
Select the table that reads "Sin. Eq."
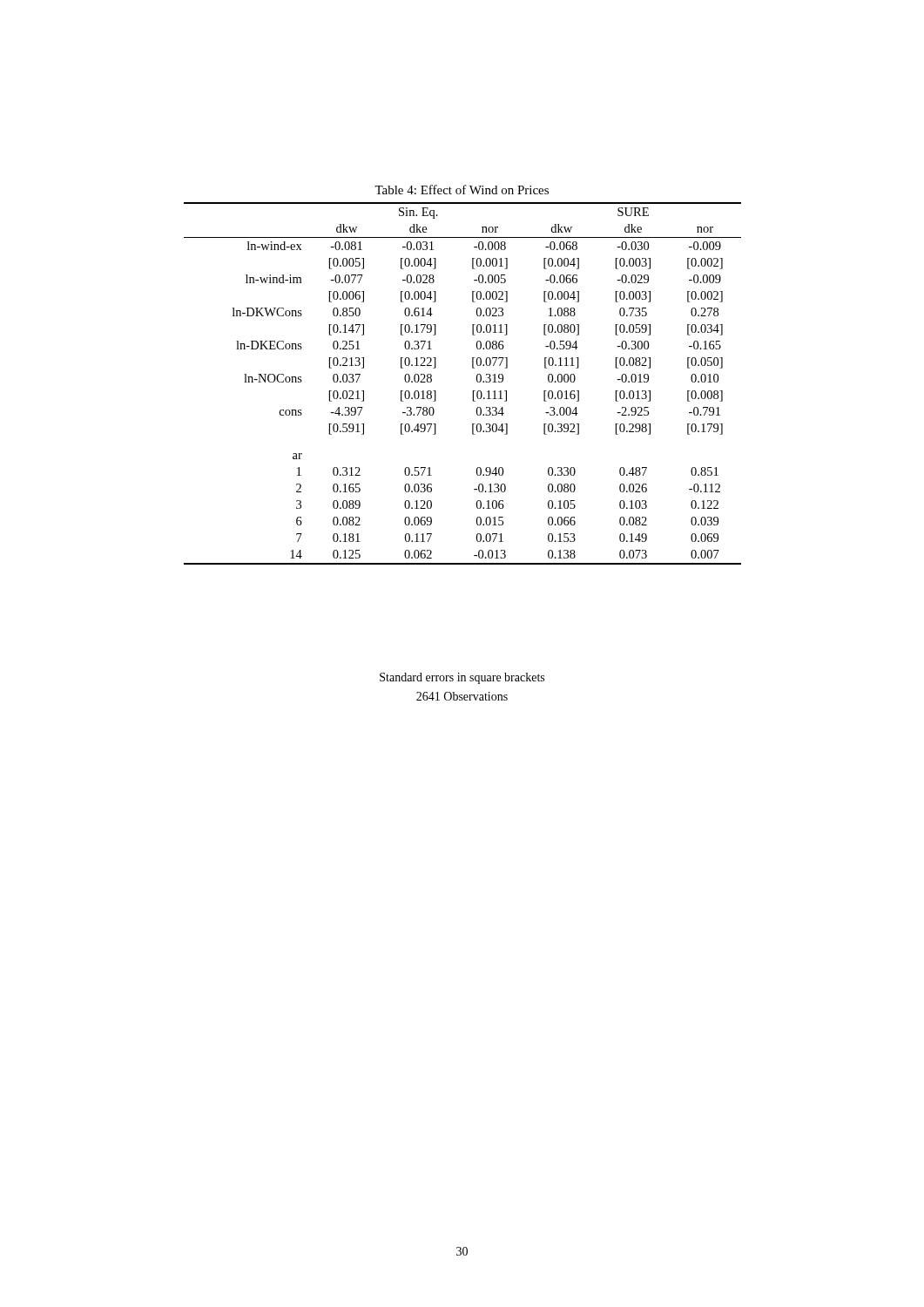point(462,383)
